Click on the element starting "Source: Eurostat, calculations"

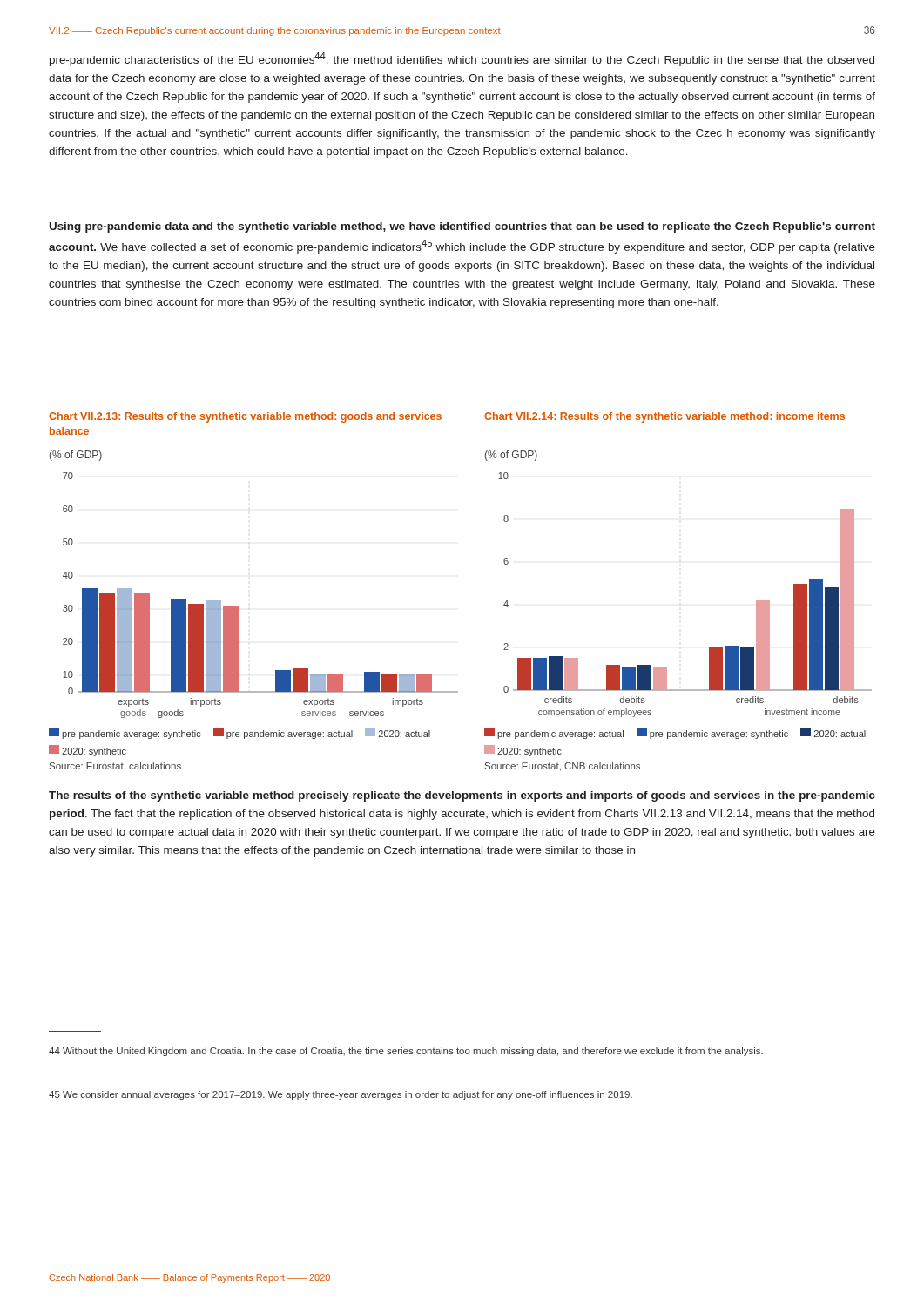pos(115,766)
